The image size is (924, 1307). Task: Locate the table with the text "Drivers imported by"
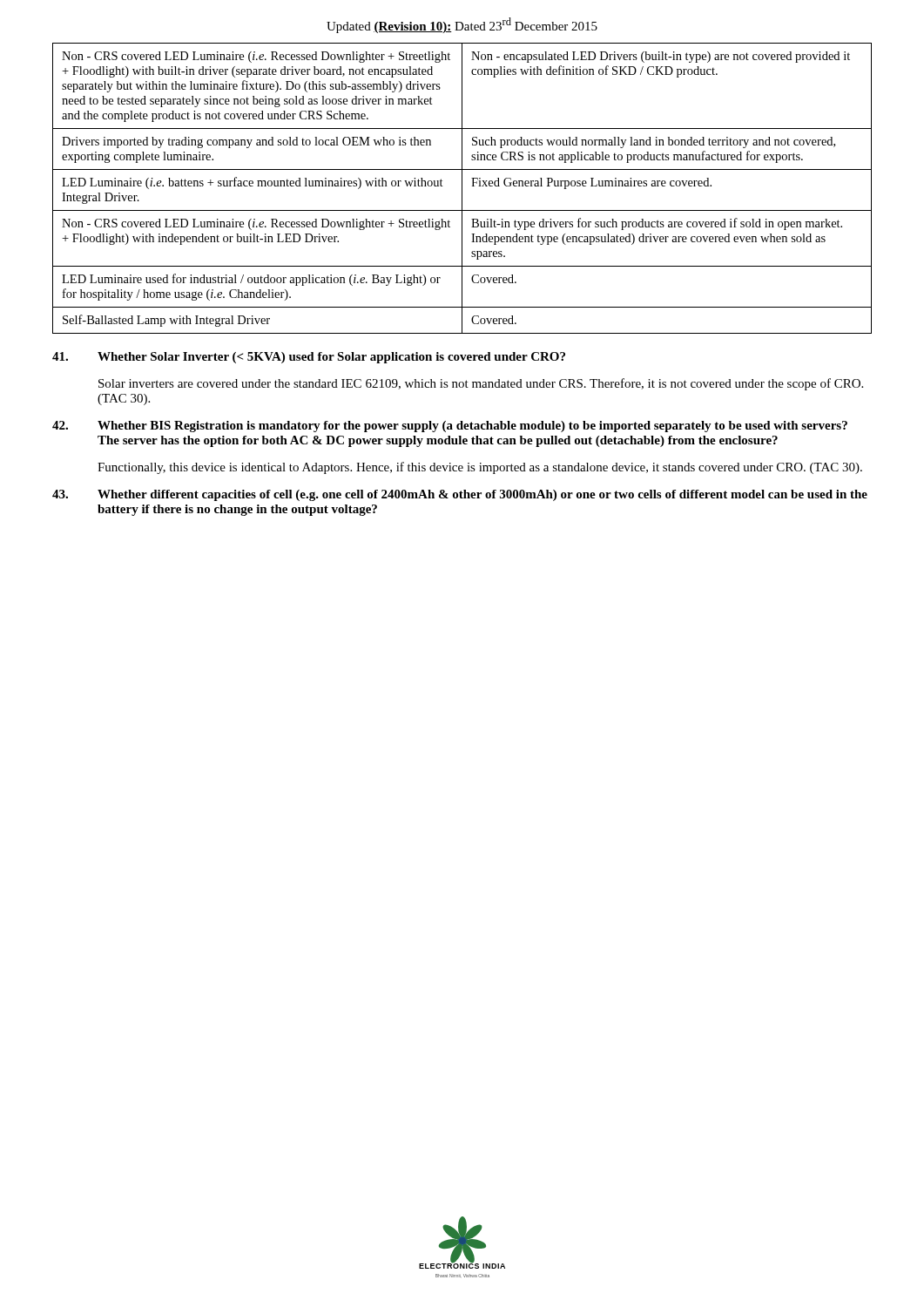[462, 188]
